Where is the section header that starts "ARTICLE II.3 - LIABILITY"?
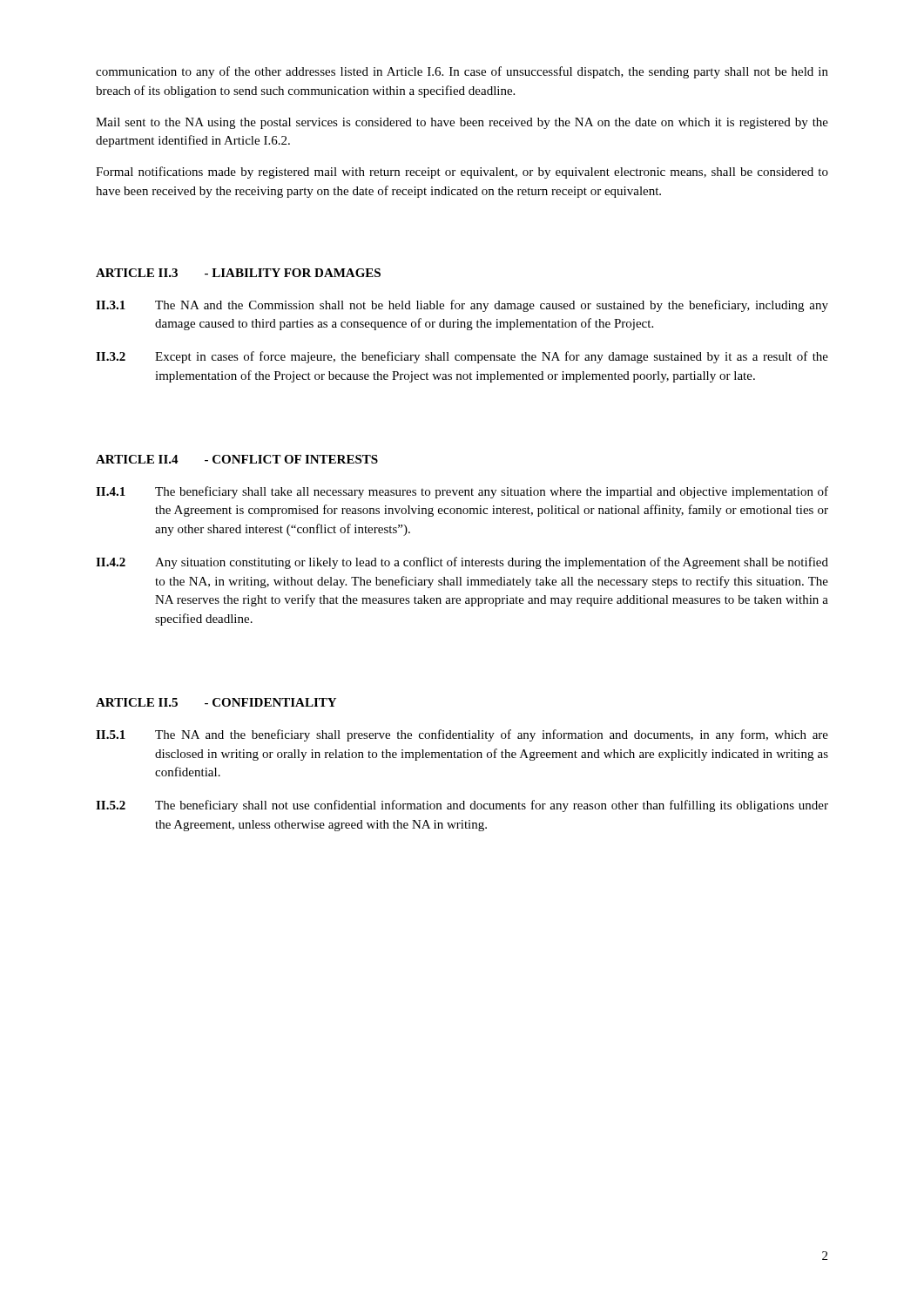Viewport: 924px width, 1307px height. click(x=239, y=272)
